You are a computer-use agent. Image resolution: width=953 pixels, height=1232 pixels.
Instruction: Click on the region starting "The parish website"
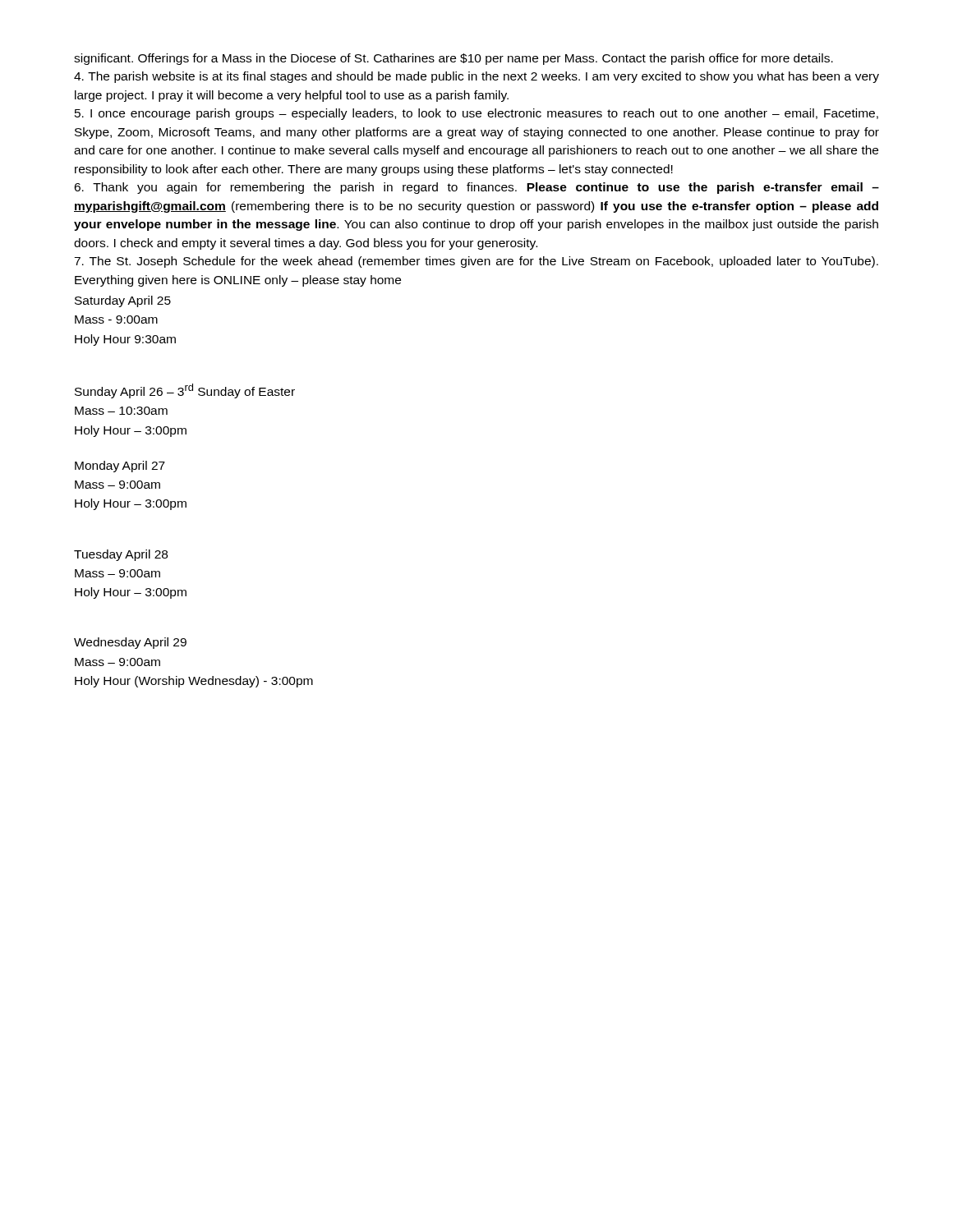pyautogui.click(x=476, y=86)
